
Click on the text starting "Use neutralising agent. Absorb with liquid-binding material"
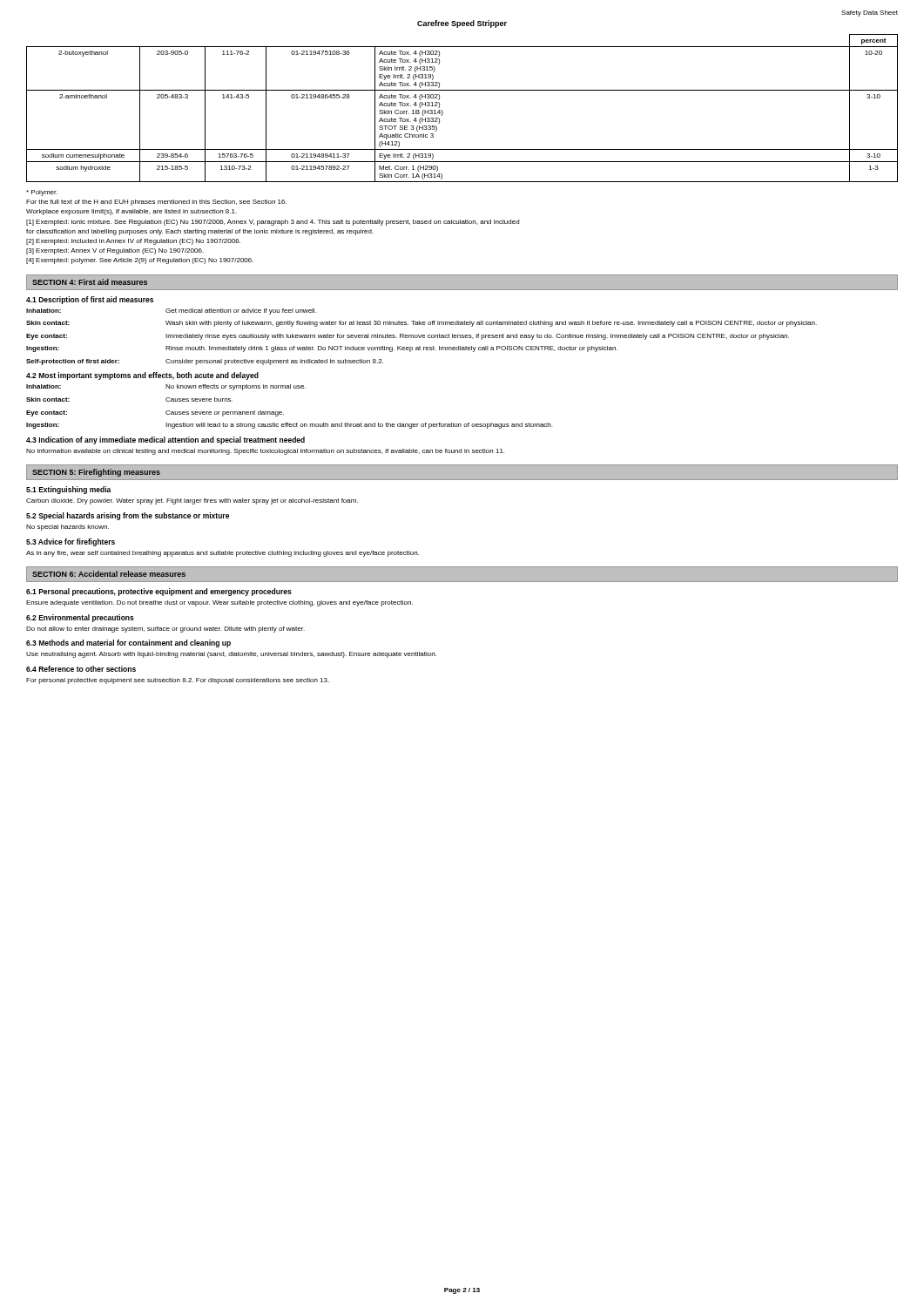point(232,654)
